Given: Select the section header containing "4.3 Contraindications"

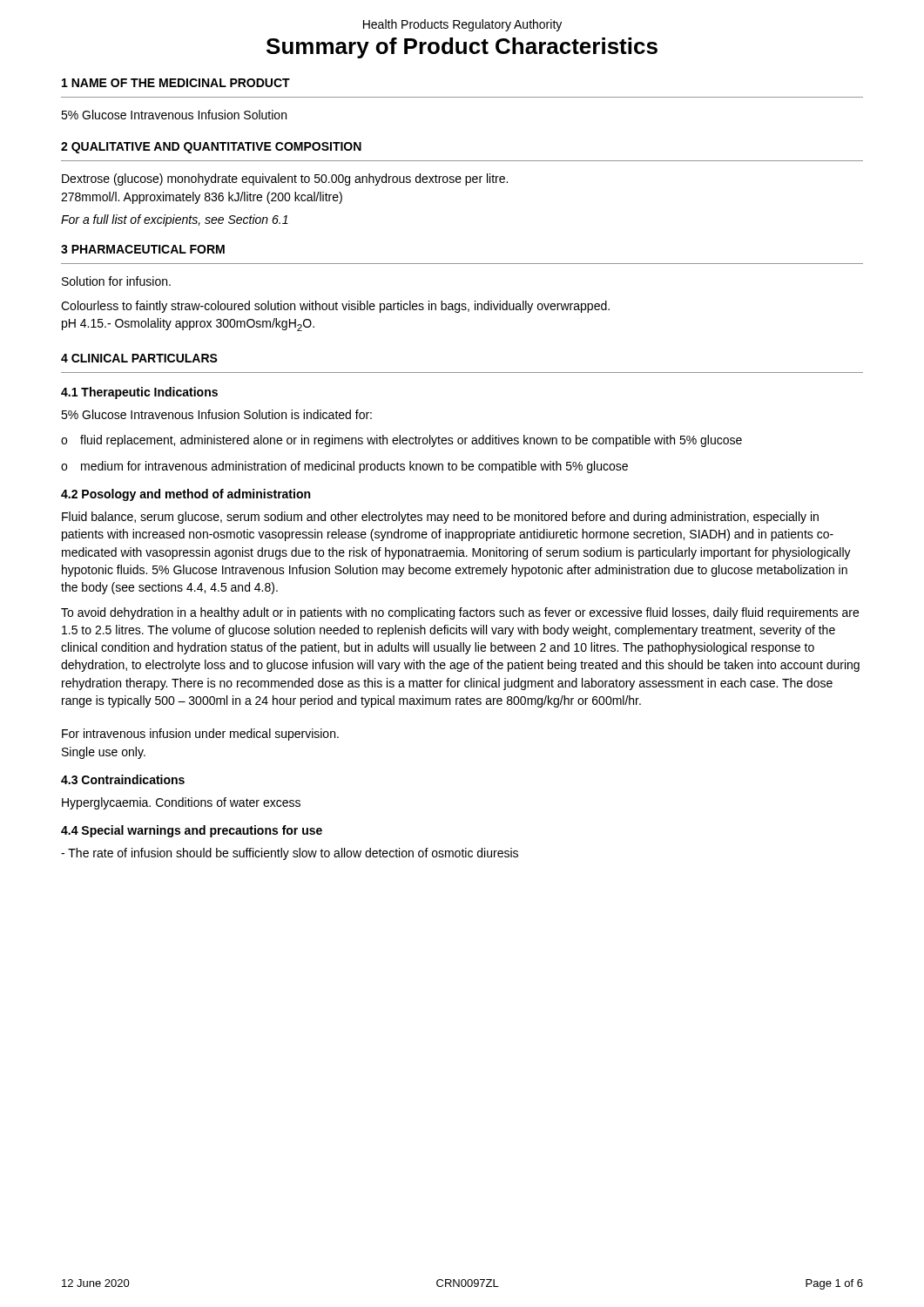Looking at the screenshot, I should (x=123, y=780).
